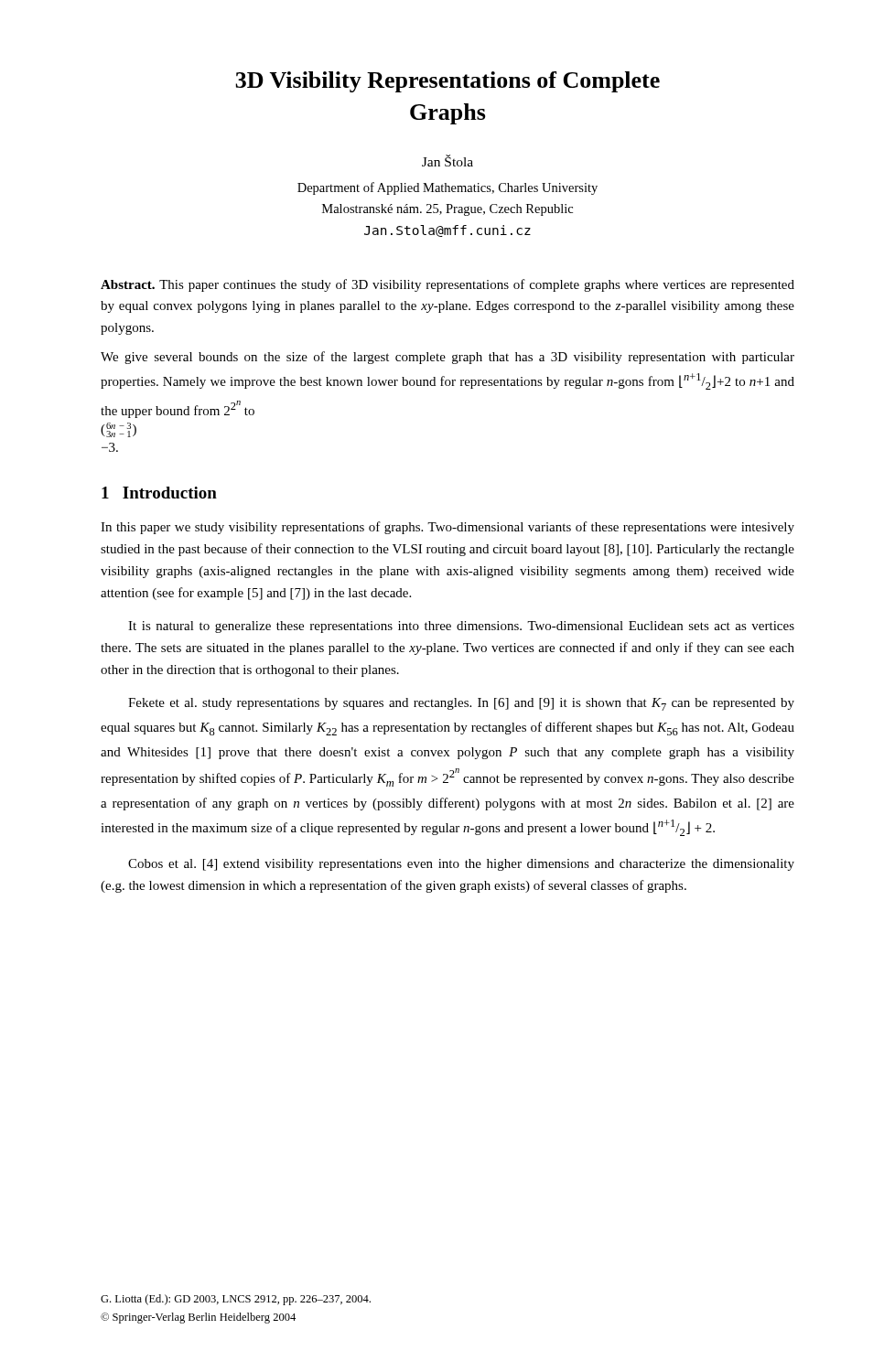This screenshot has height=1372, width=895.
Task: Select the block starting "Department of Applied Mathematics, Charles University Malostranské nám."
Action: click(x=448, y=209)
